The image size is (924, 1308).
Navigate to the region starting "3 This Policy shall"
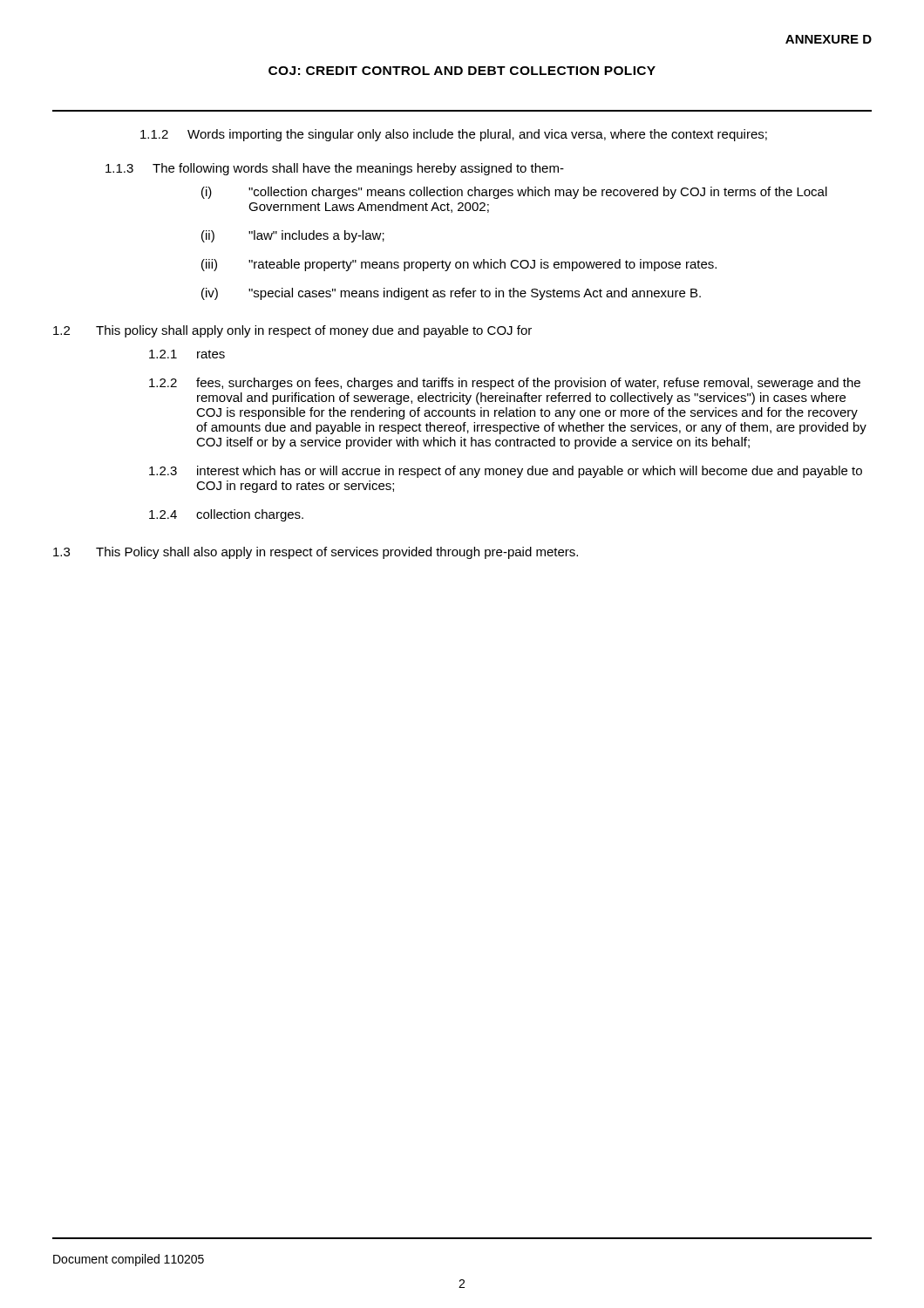pos(462,552)
